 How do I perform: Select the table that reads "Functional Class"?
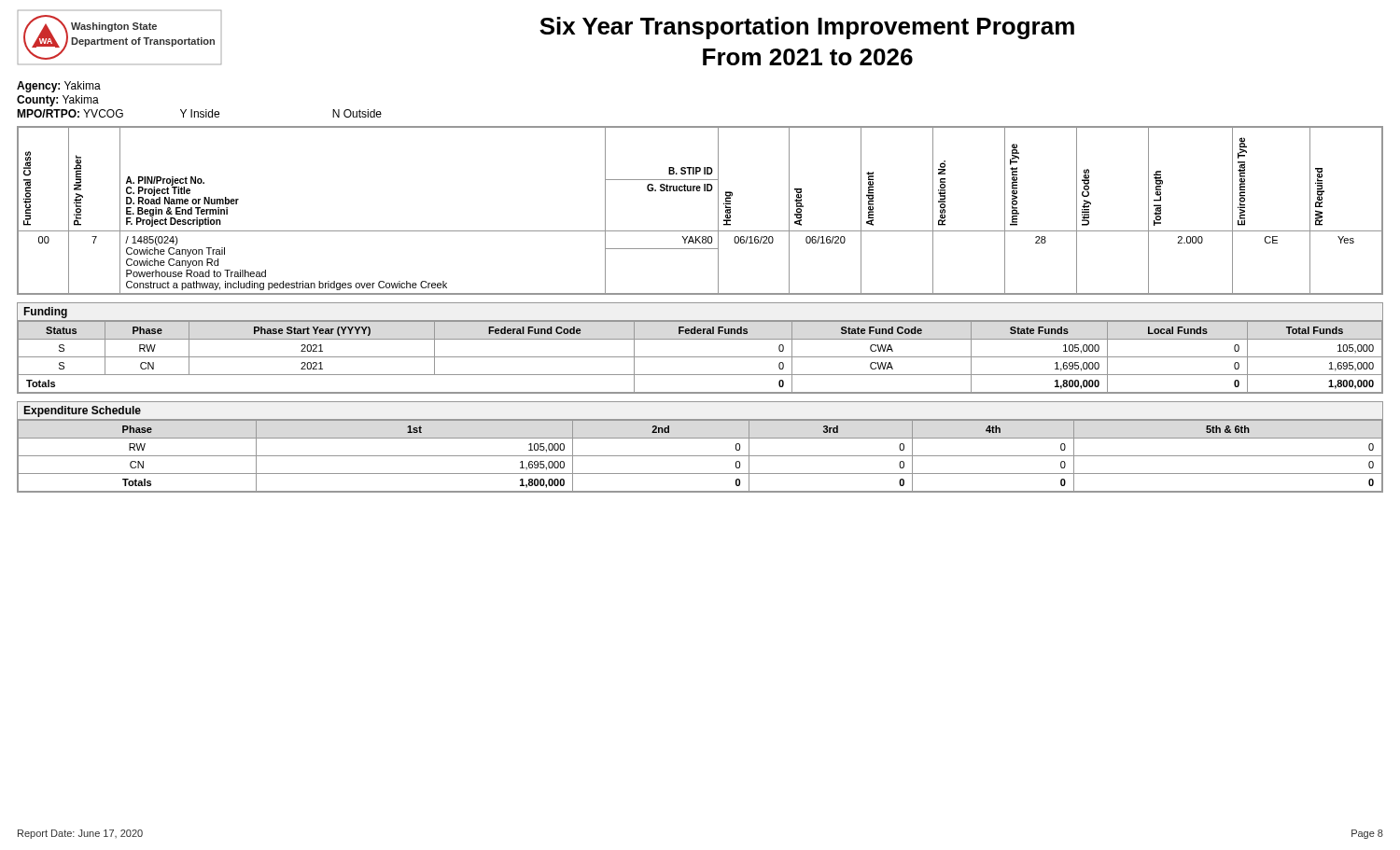pyautogui.click(x=700, y=210)
